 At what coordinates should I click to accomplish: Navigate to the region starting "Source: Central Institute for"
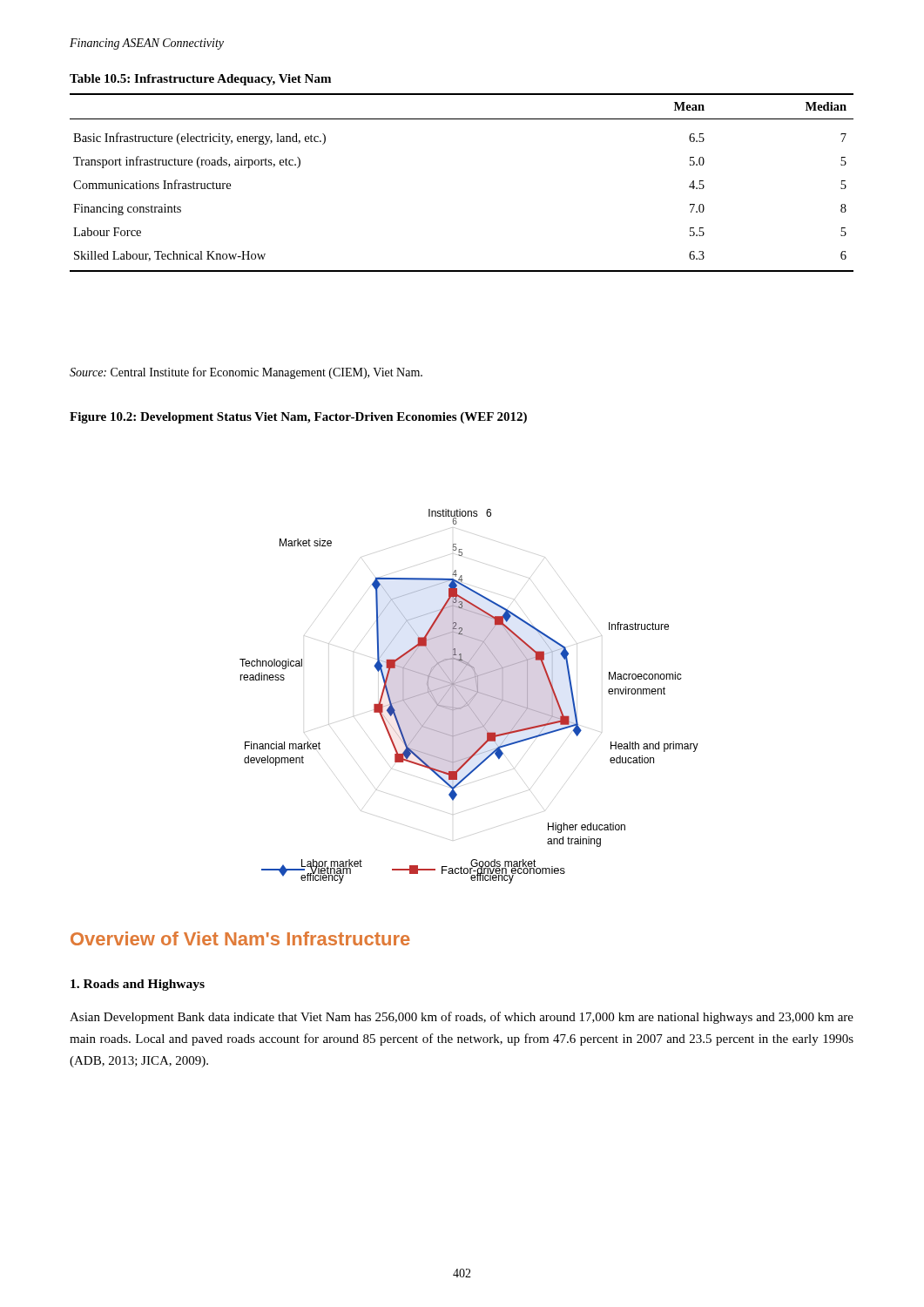[x=246, y=372]
